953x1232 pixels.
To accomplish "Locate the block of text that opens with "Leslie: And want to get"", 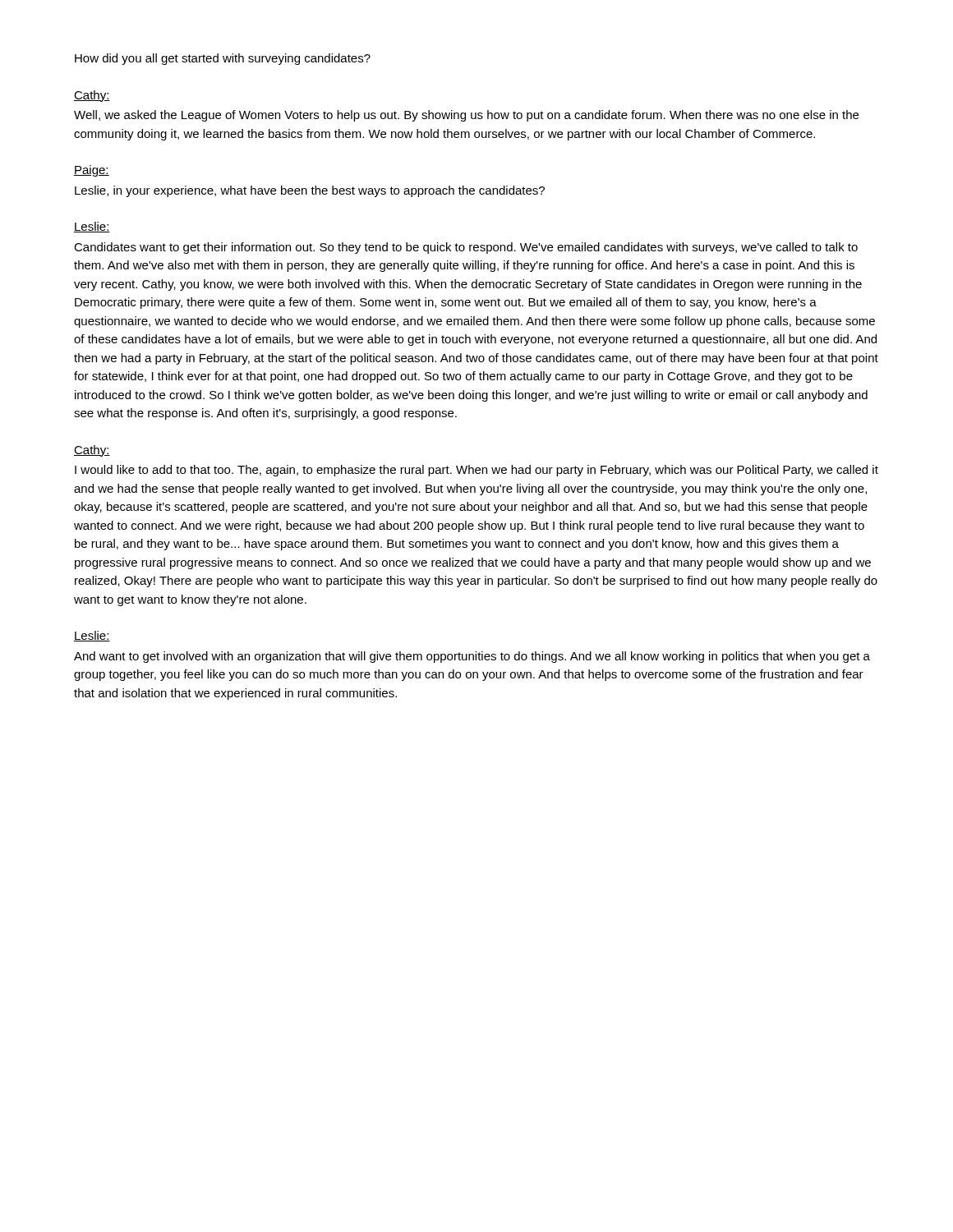I will [476, 664].
